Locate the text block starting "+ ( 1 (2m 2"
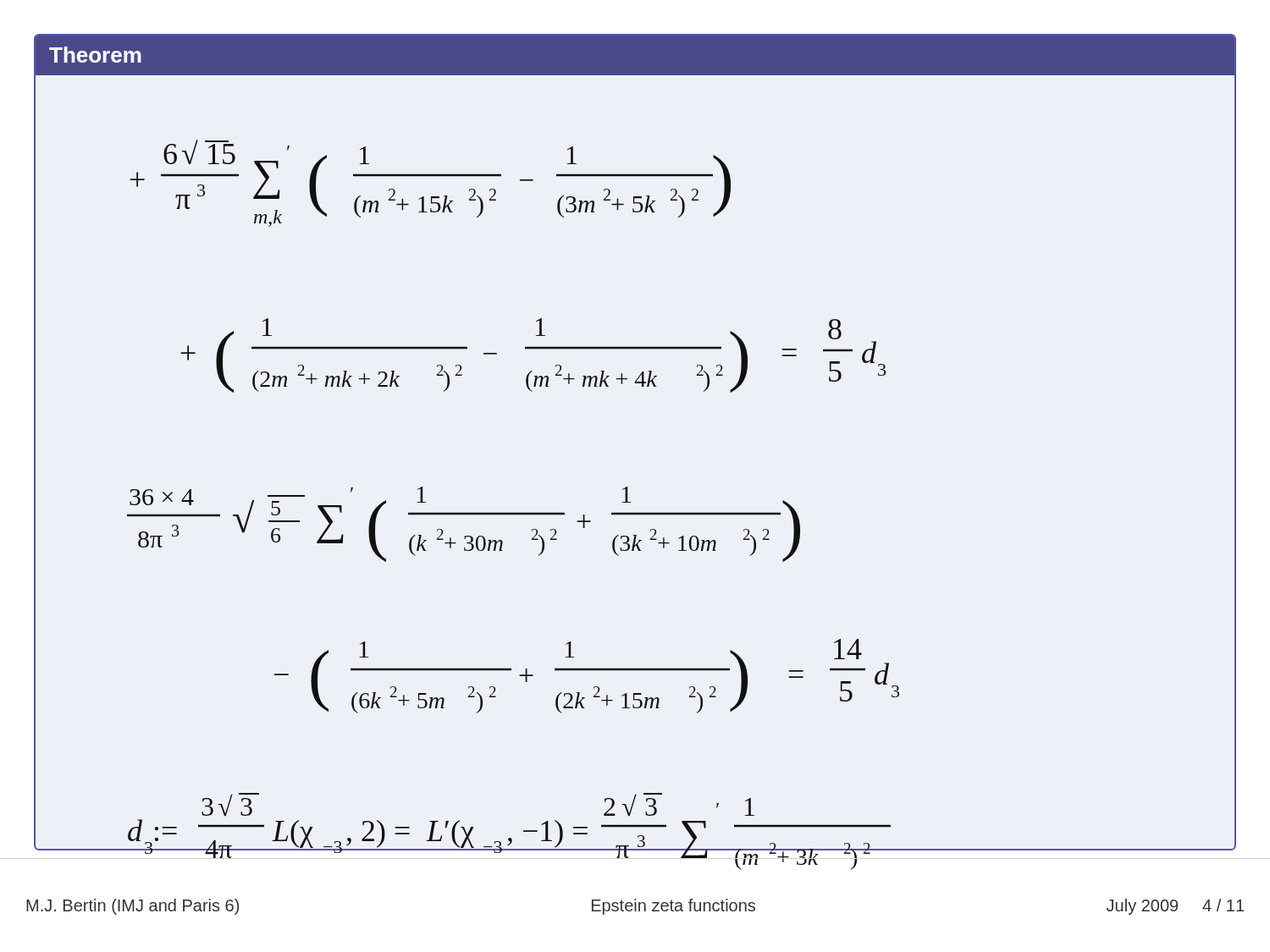The width and height of the screenshot is (1270, 952). [x=643, y=355]
